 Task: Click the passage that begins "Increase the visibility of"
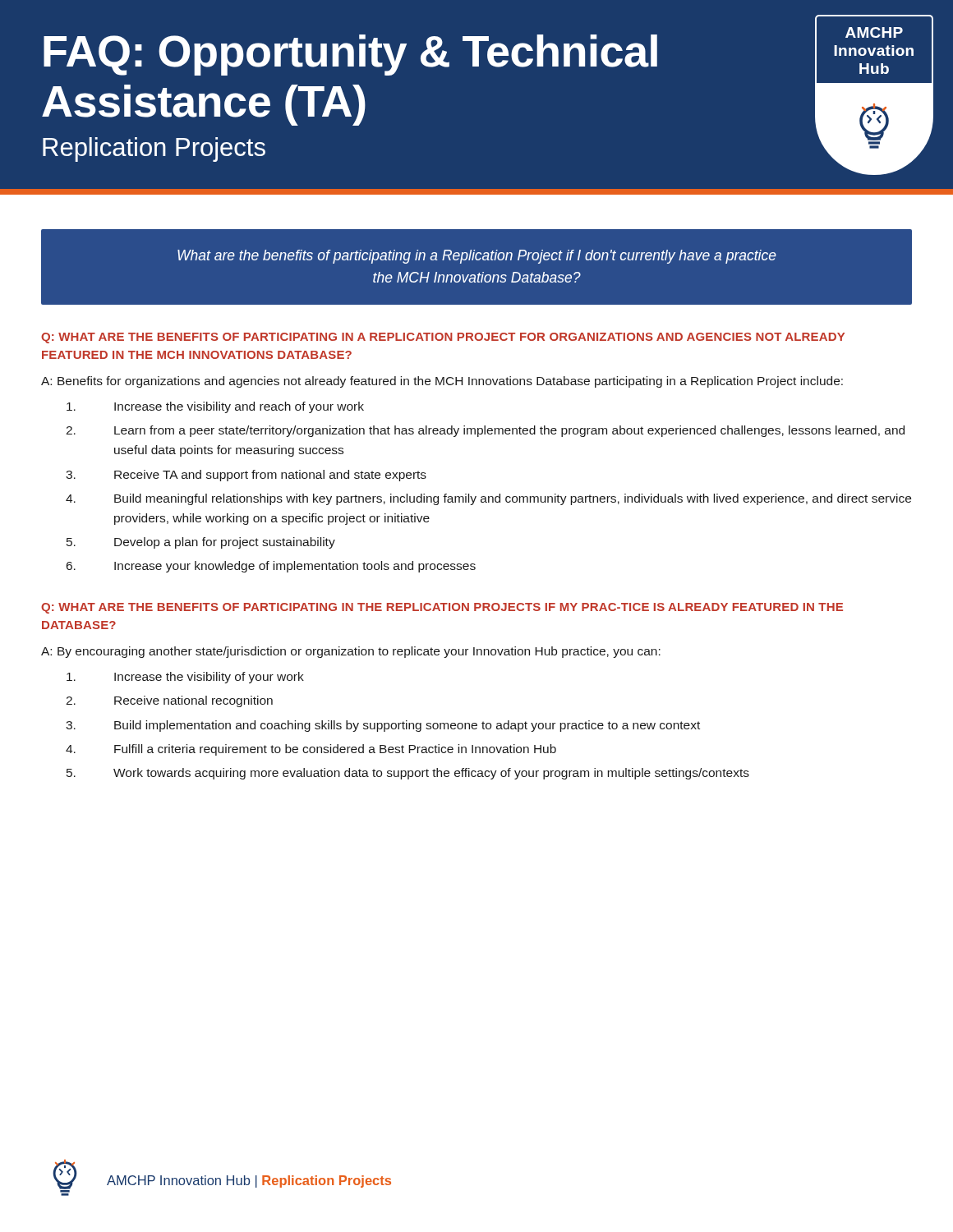[185, 678]
